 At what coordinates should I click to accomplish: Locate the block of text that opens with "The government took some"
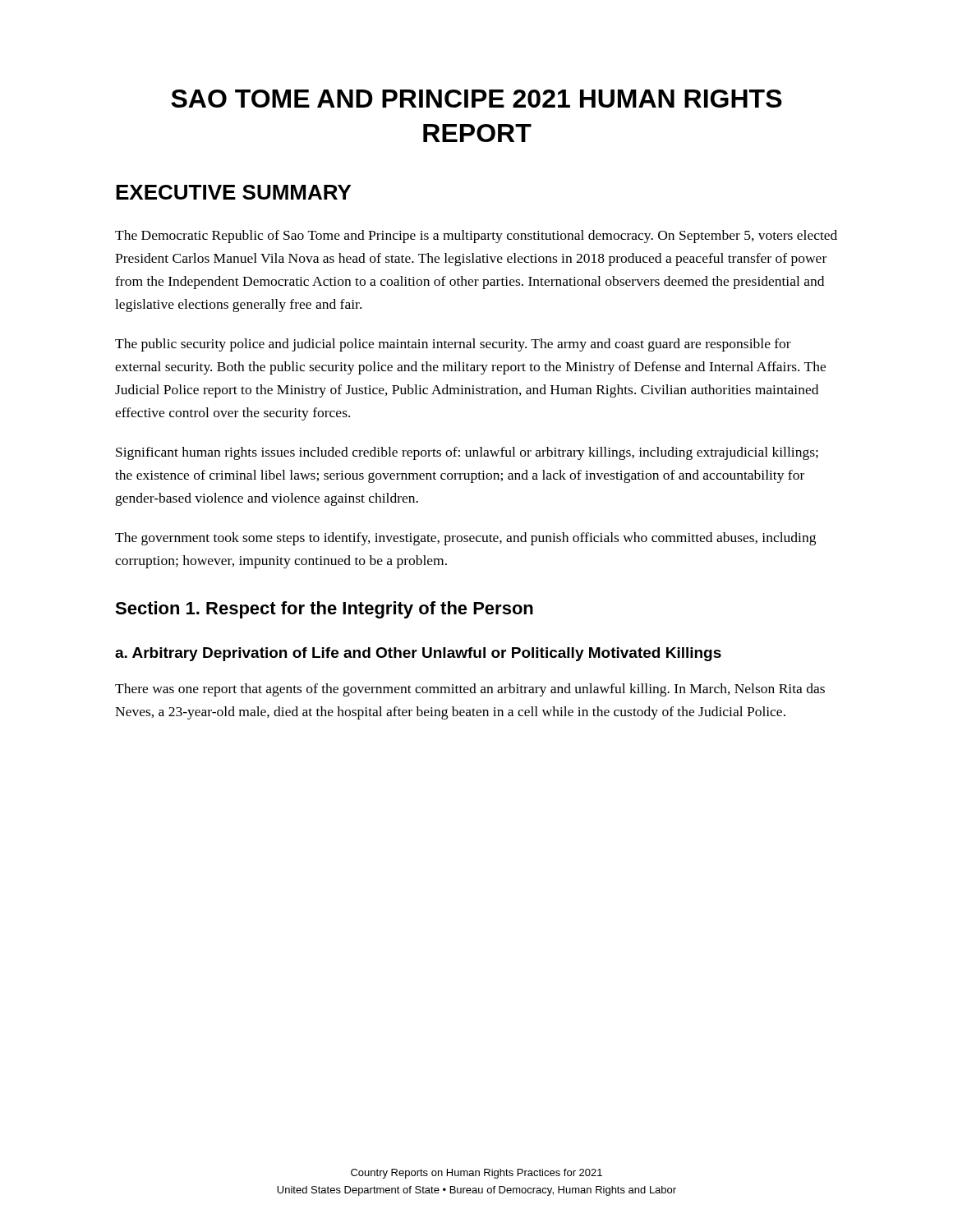click(466, 549)
